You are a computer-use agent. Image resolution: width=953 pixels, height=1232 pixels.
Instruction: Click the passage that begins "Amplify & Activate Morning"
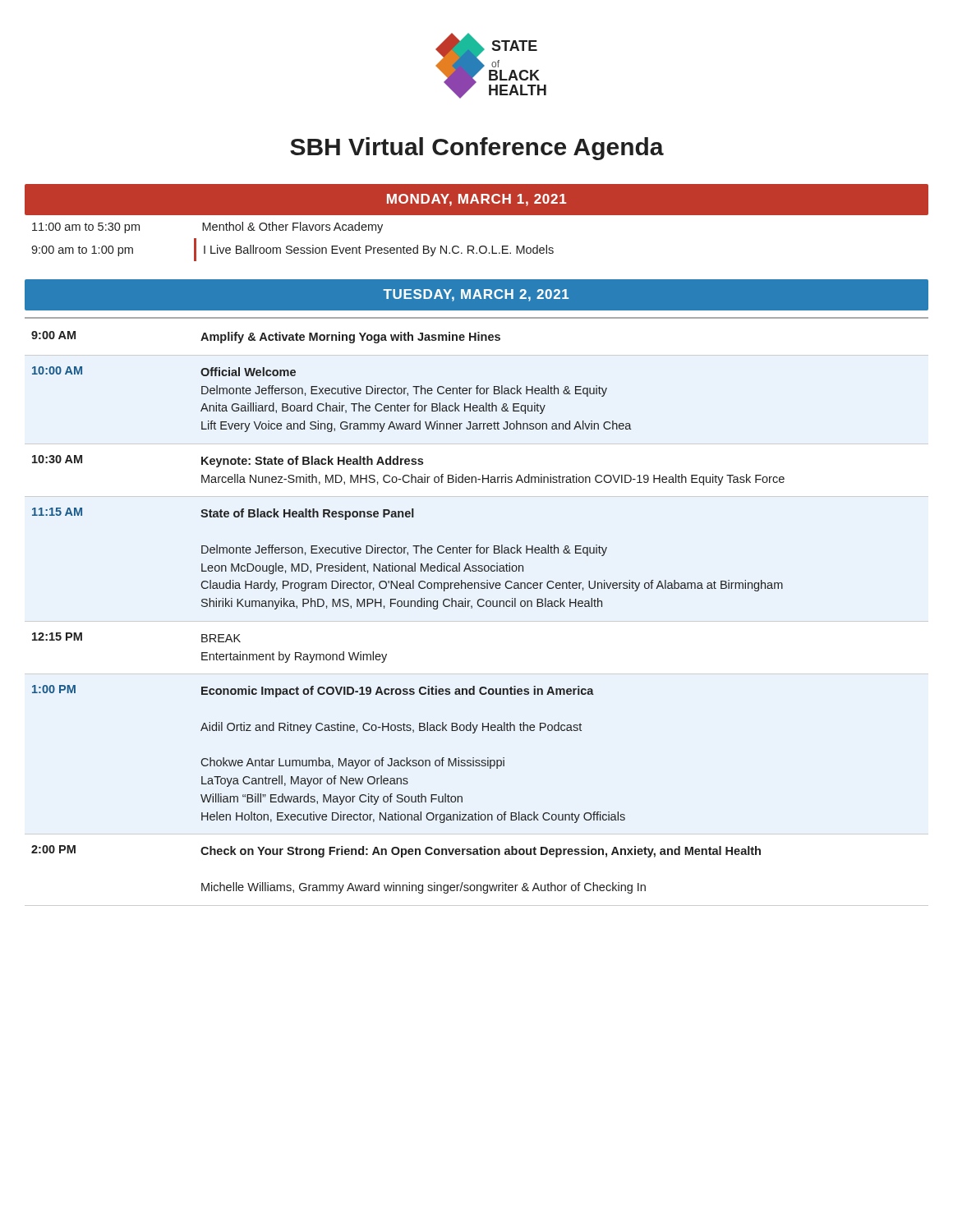click(351, 337)
